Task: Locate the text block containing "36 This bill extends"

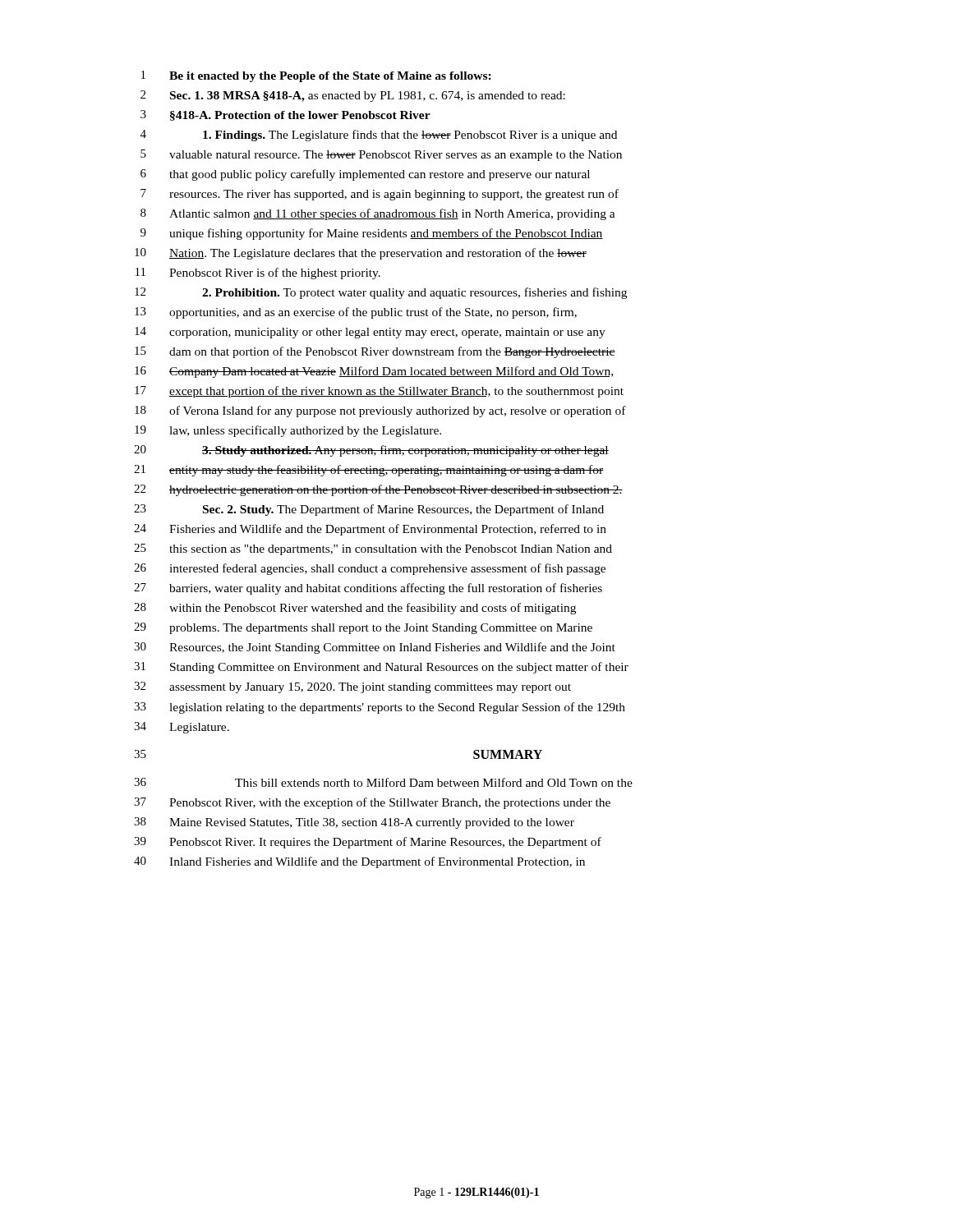Action: 476,822
